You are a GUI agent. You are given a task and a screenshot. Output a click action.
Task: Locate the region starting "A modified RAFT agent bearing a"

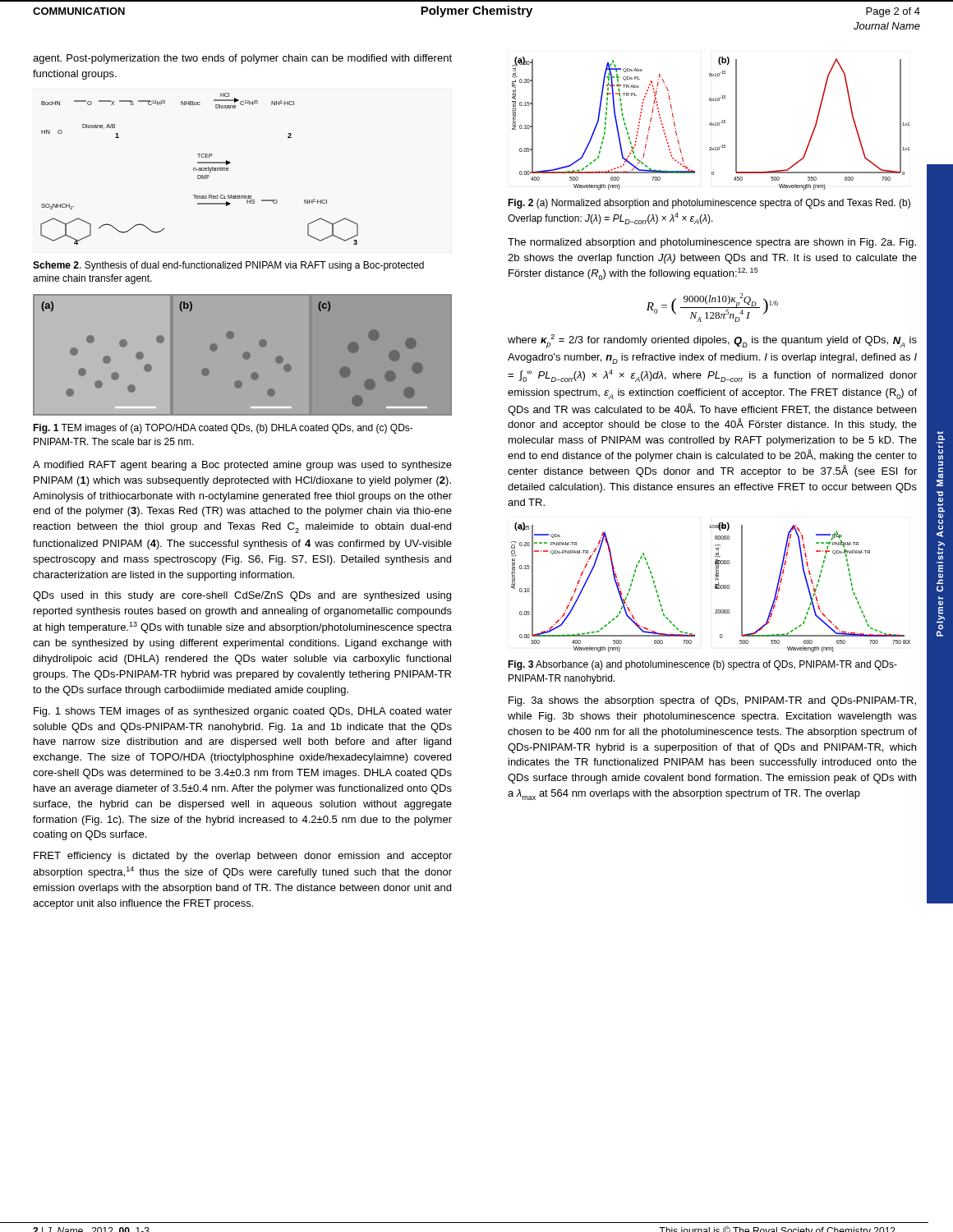tap(242, 519)
